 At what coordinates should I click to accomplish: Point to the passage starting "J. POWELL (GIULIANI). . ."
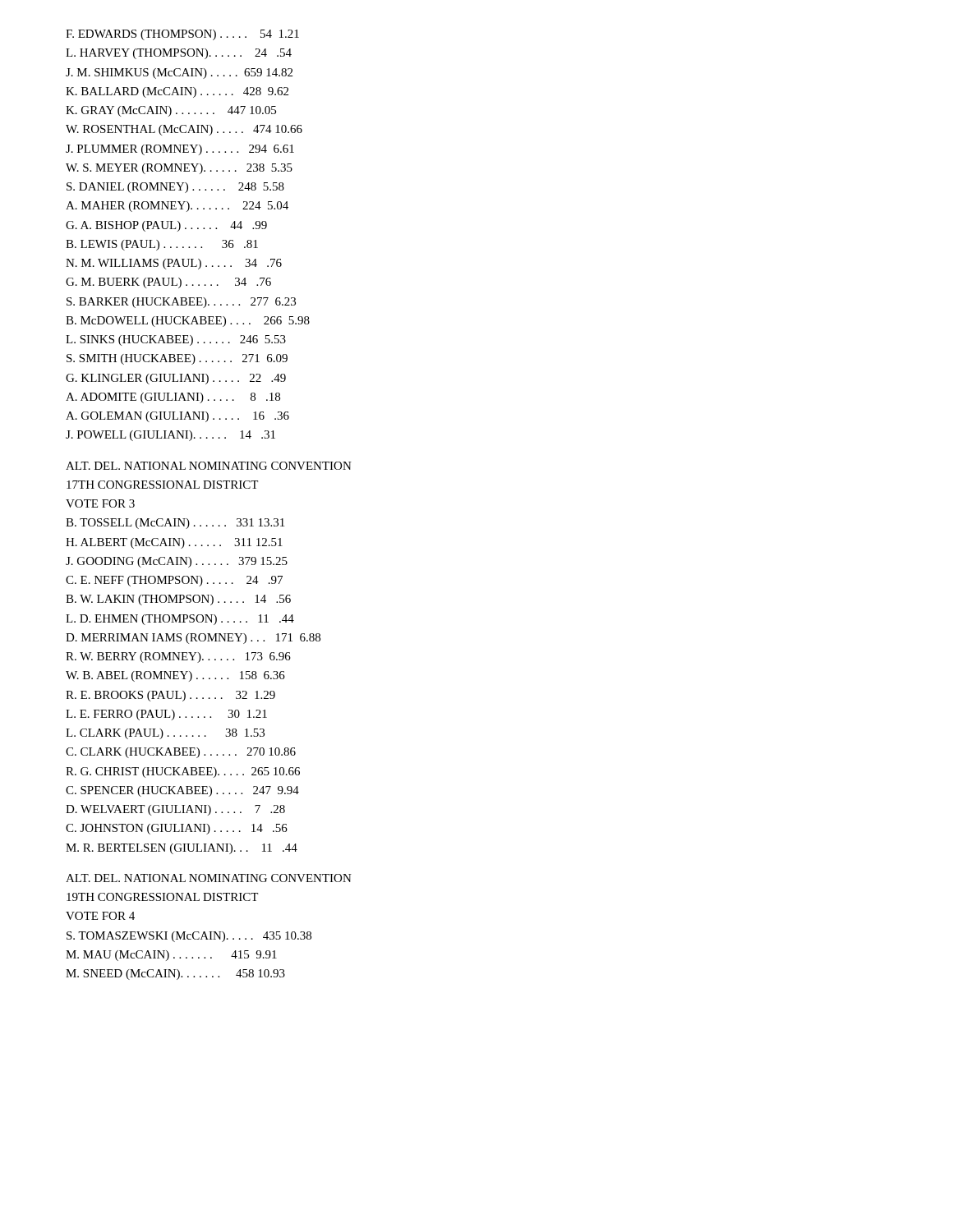[171, 435]
